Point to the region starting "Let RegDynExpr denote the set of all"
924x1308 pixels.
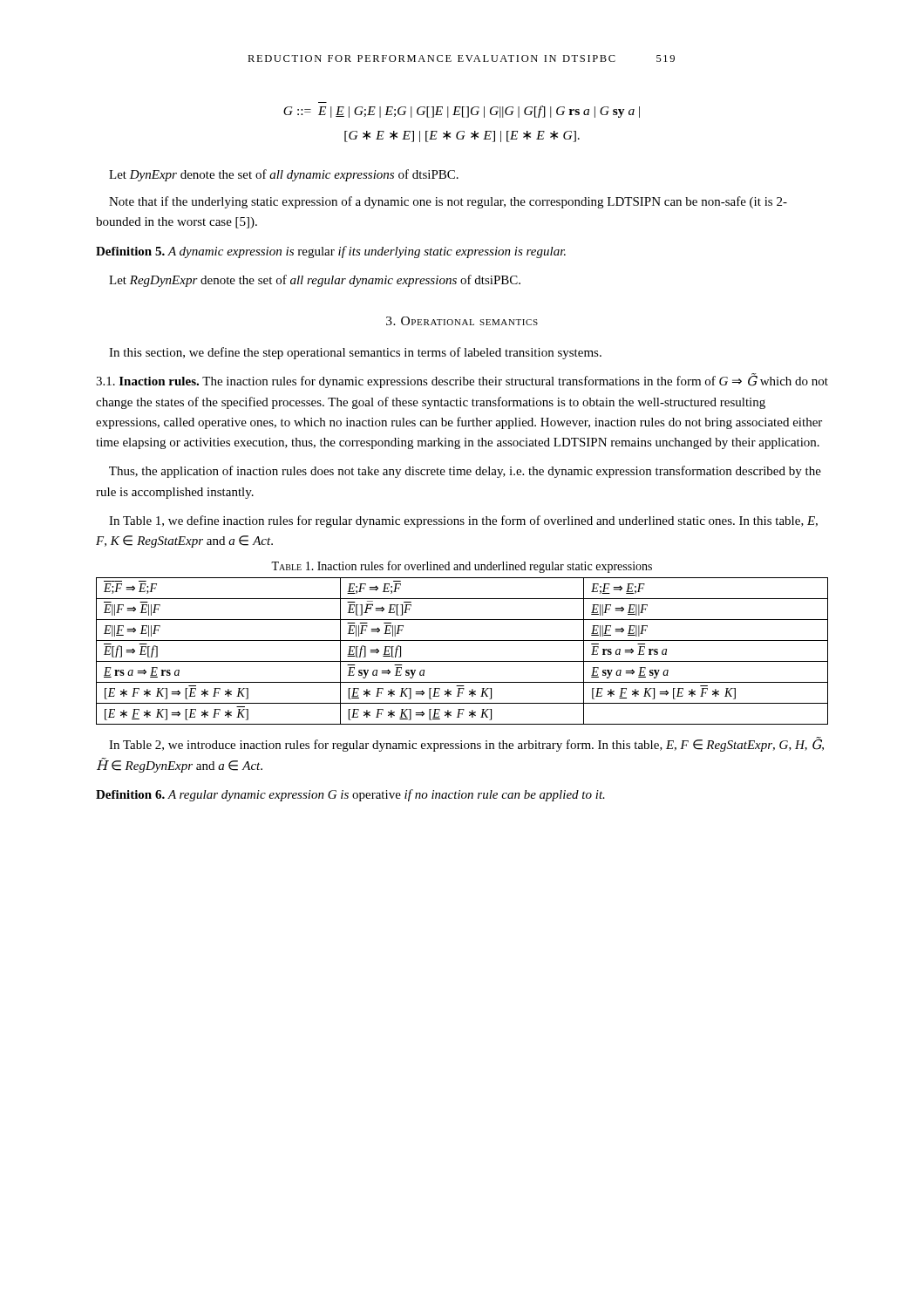pyautogui.click(x=309, y=280)
